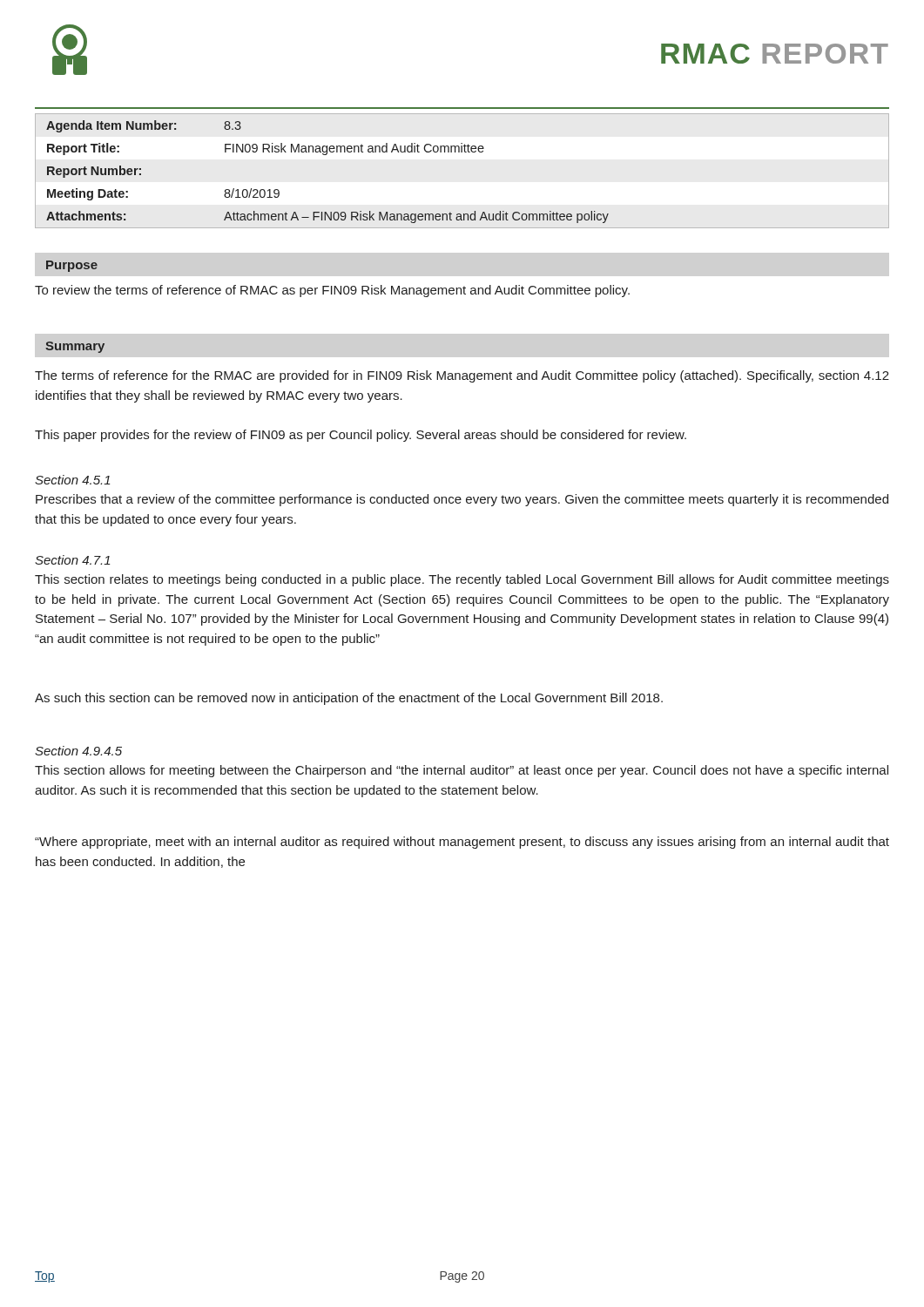The image size is (924, 1307).
Task: Find the logo
Action: pos(70,54)
